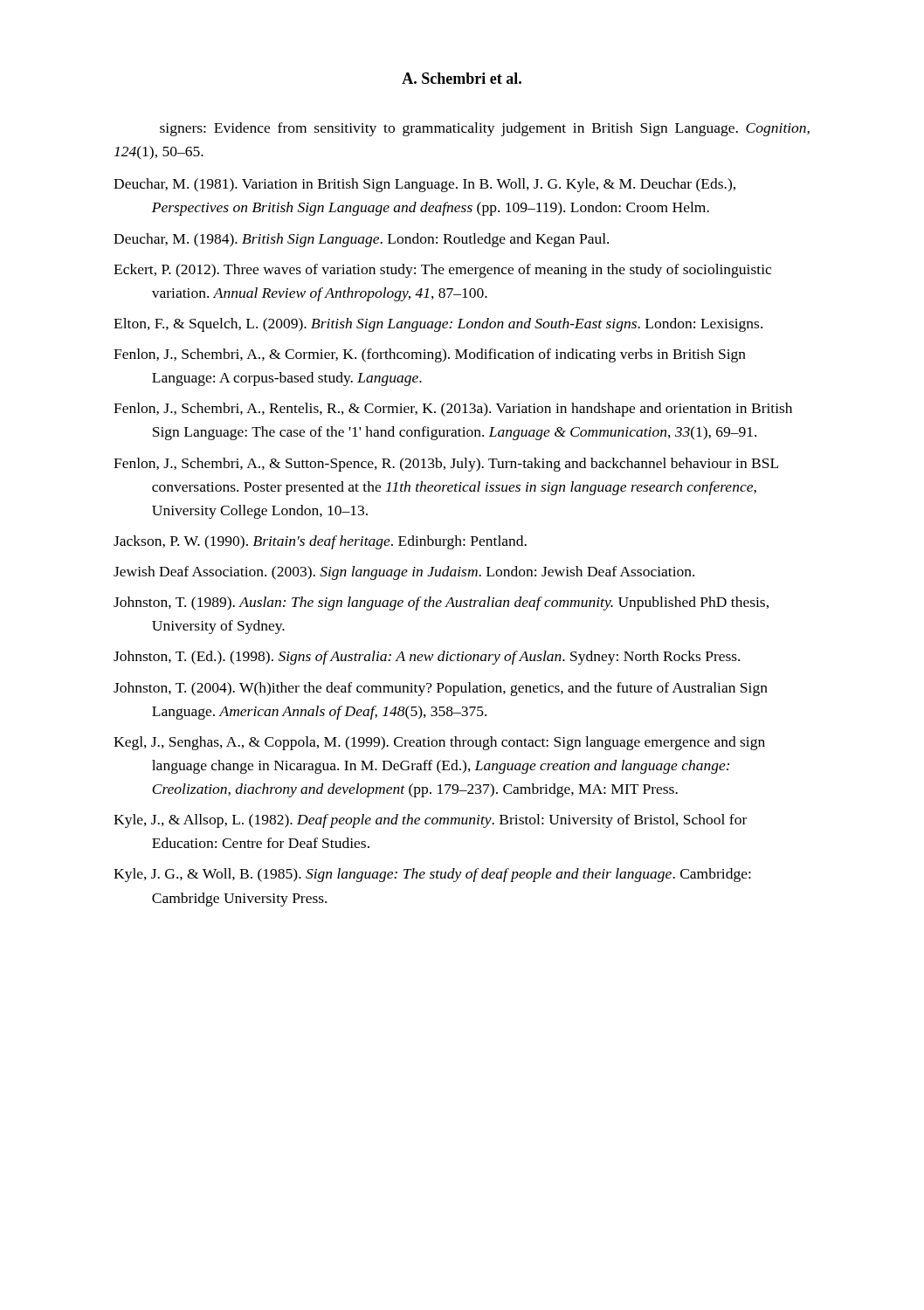This screenshot has height=1310, width=924.
Task: Click the passage that begins "Deuchar, M. (1981). Variation in British Sign Language."
Action: pos(425,195)
